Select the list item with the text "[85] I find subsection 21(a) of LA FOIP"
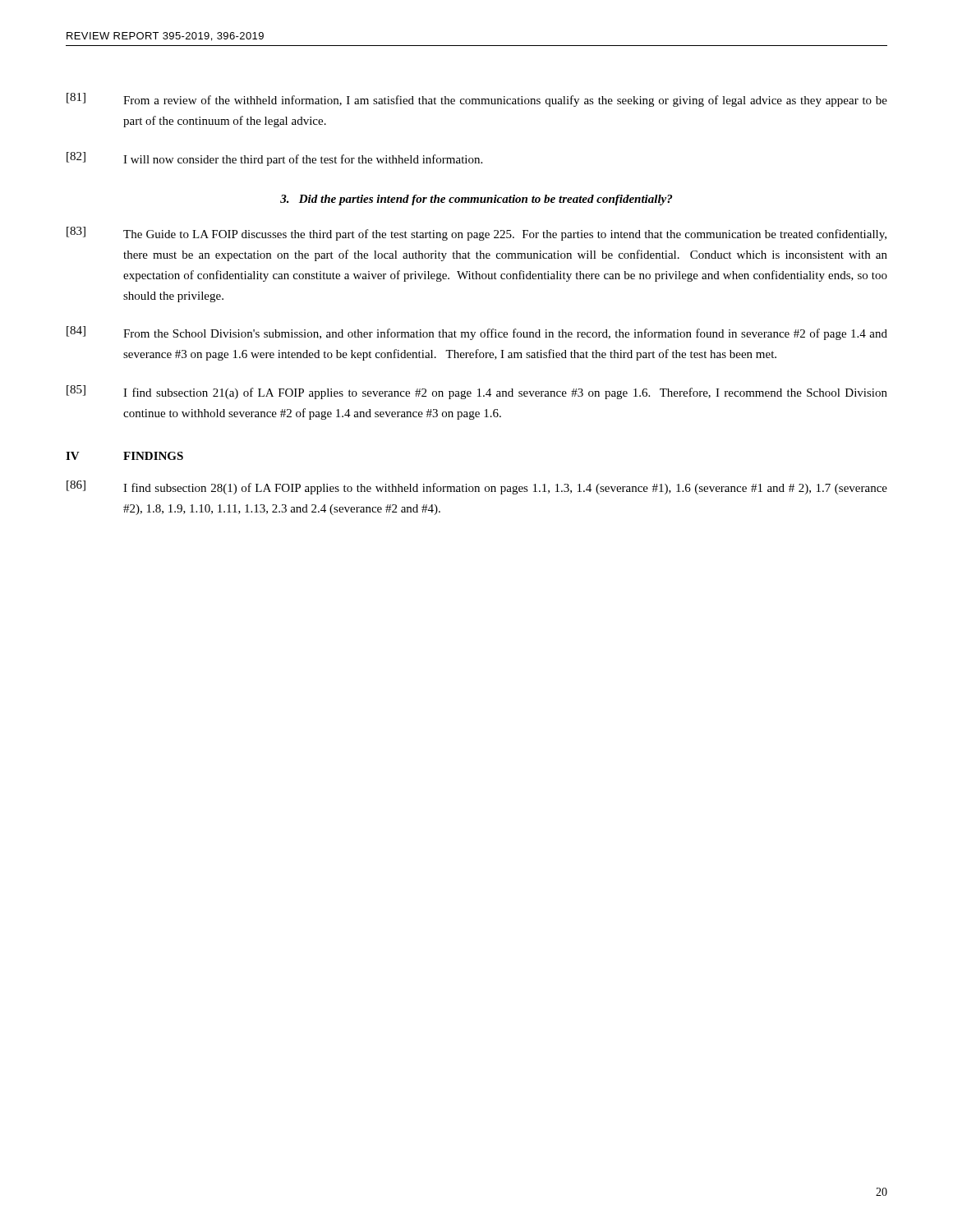Image resolution: width=953 pixels, height=1232 pixels. [x=476, y=403]
